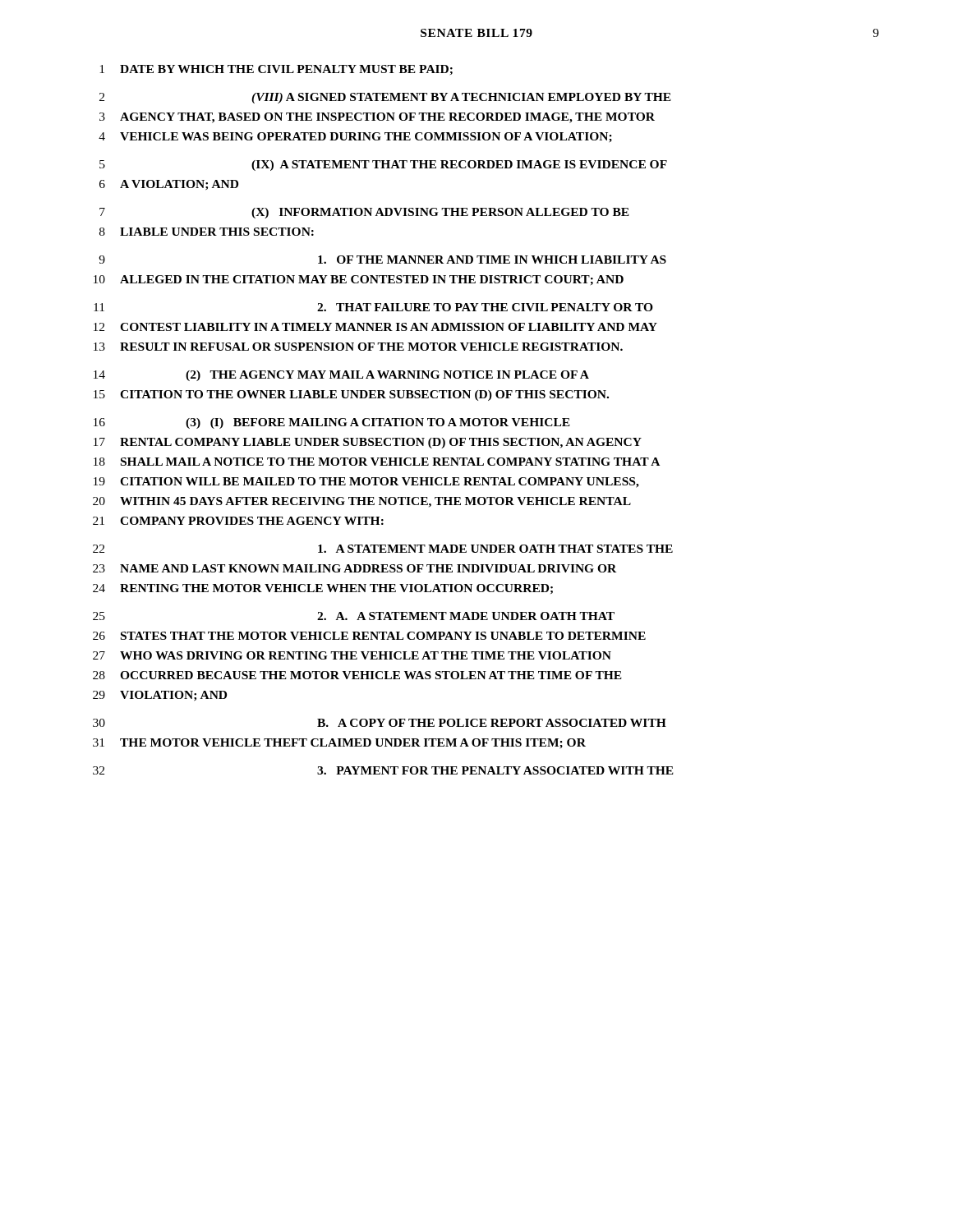Image resolution: width=953 pixels, height=1232 pixels.
Task: Navigate to the element starting "5 (IX) A STATEMENT THAT THE RECORDED IMAGE"
Action: point(476,174)
